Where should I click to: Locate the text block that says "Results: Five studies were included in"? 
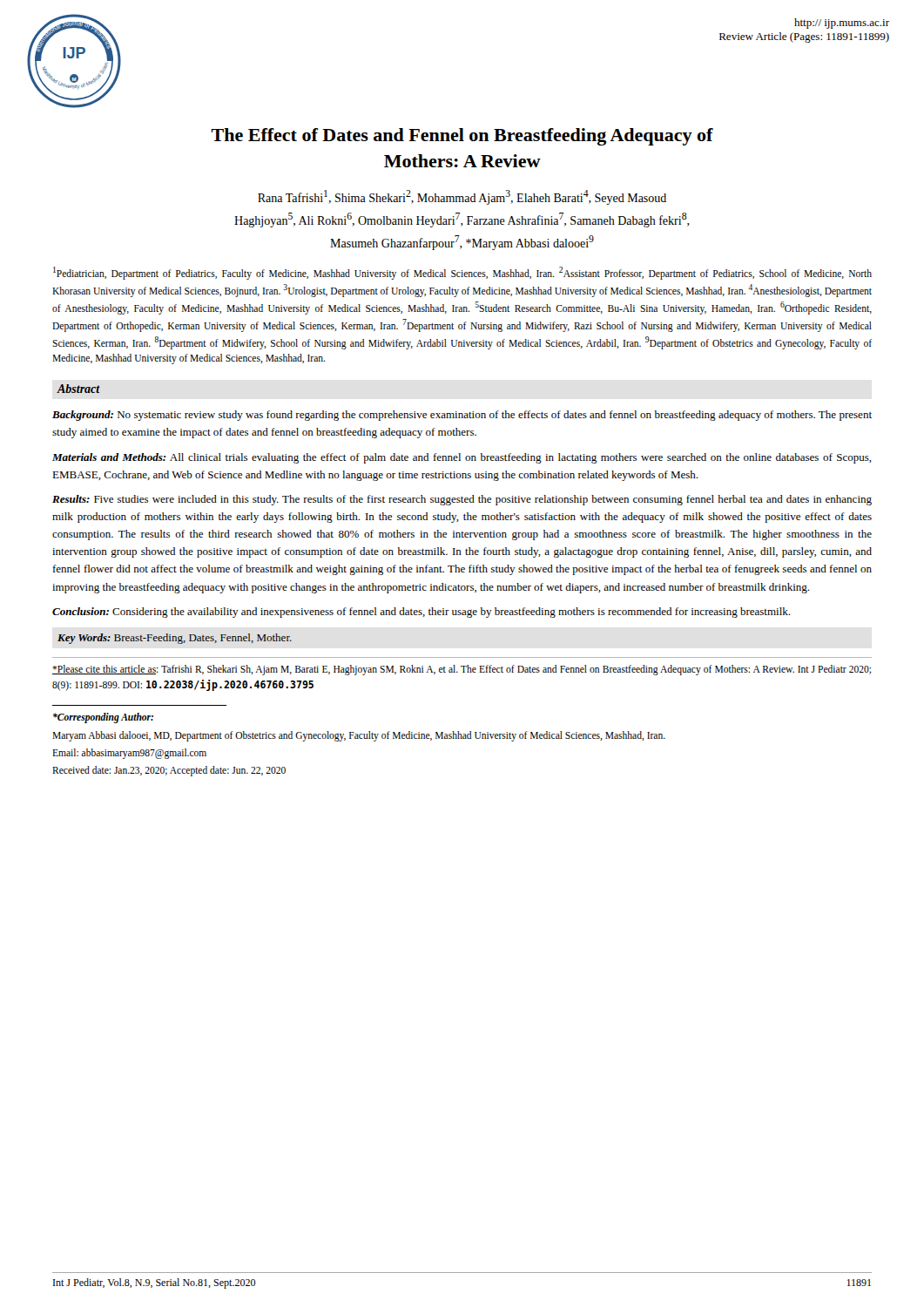[462, 543]
